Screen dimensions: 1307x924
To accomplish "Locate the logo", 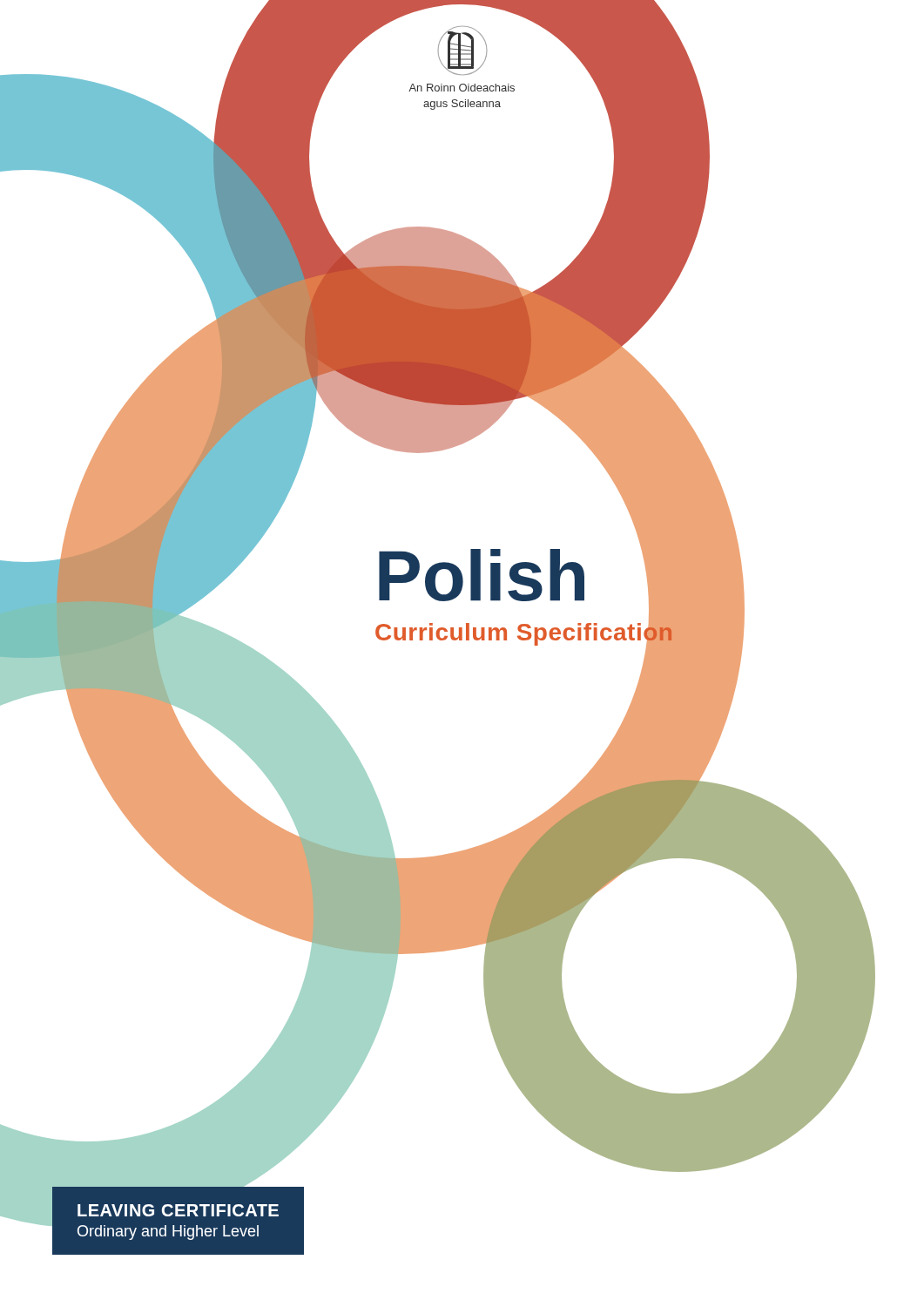I will (x=462, y=68).
